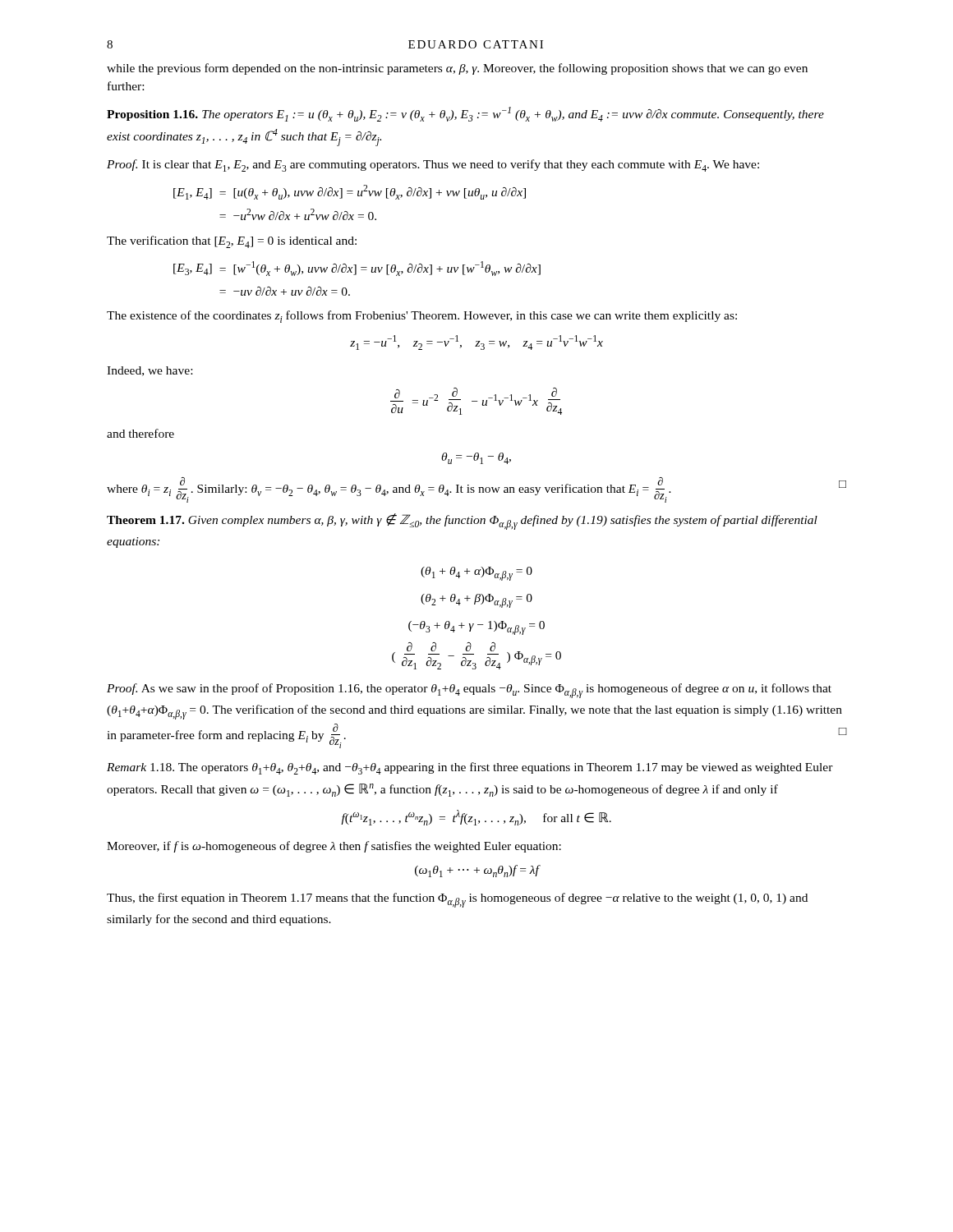This screenshot has height=1232, width=953.
Task: Select the passage starting "The existence of the"
Action: tap(422, 317)
